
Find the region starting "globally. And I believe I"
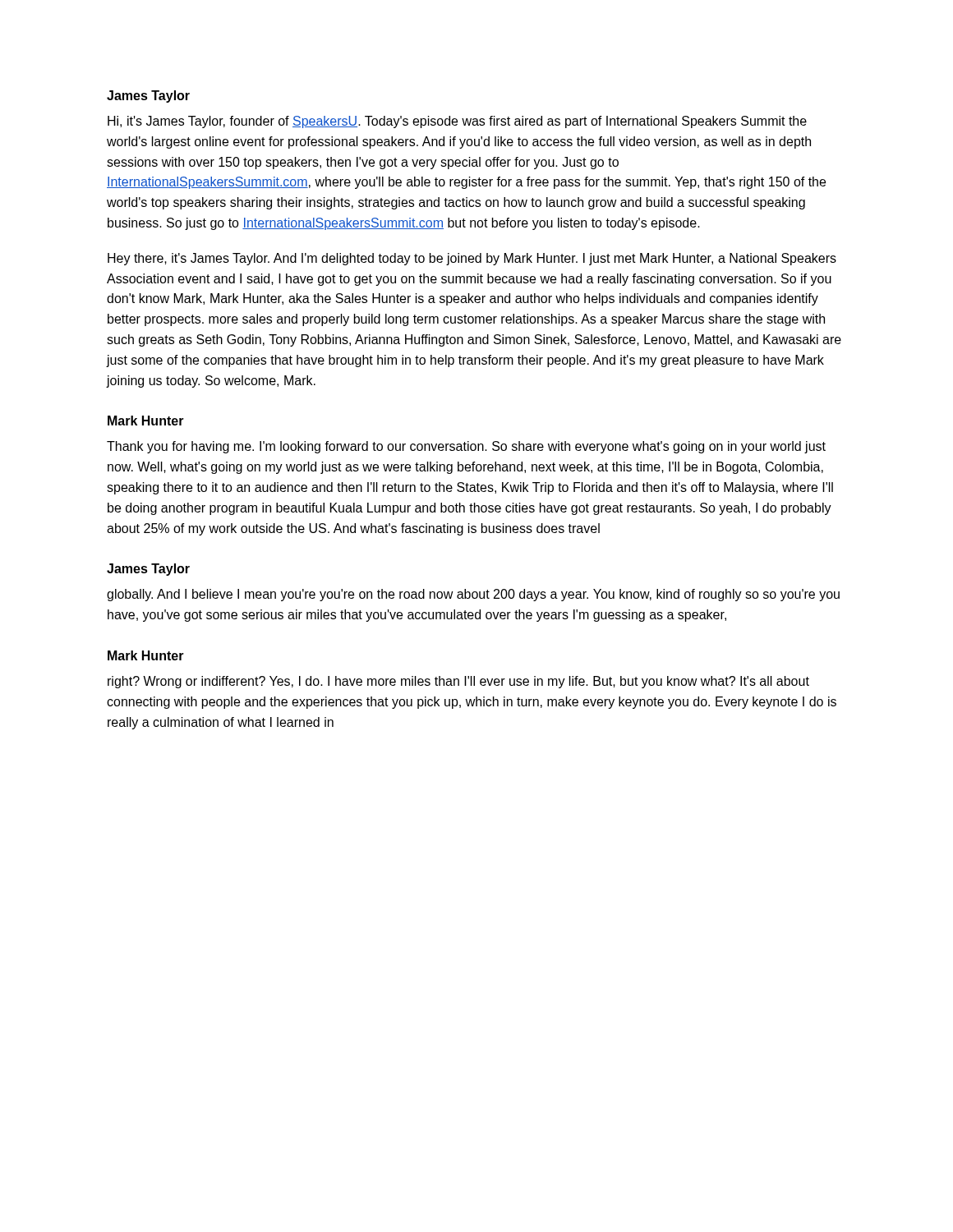pyautogui.click(x=474, y=605)
